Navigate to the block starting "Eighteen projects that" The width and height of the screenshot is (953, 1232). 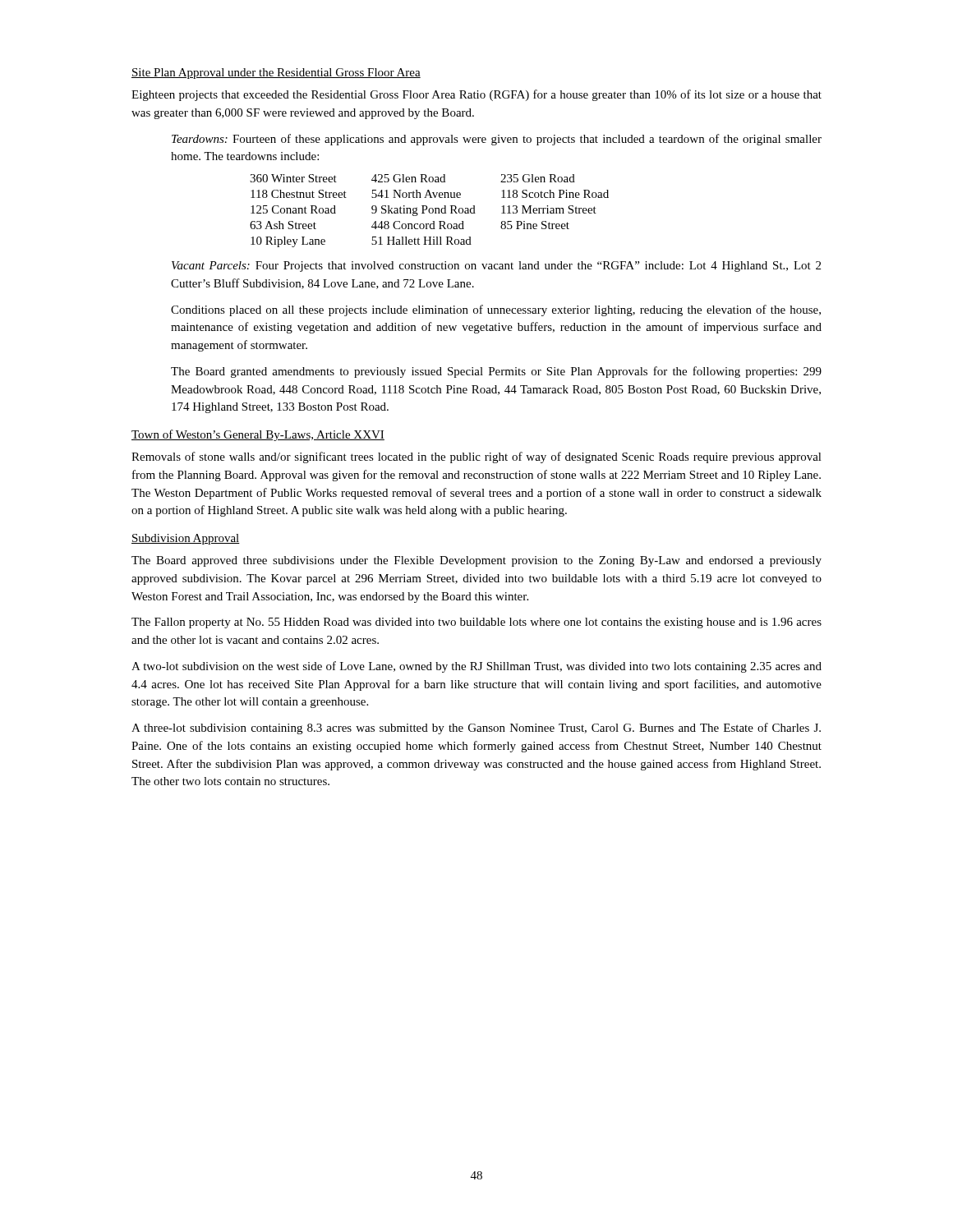coord(476,103)
